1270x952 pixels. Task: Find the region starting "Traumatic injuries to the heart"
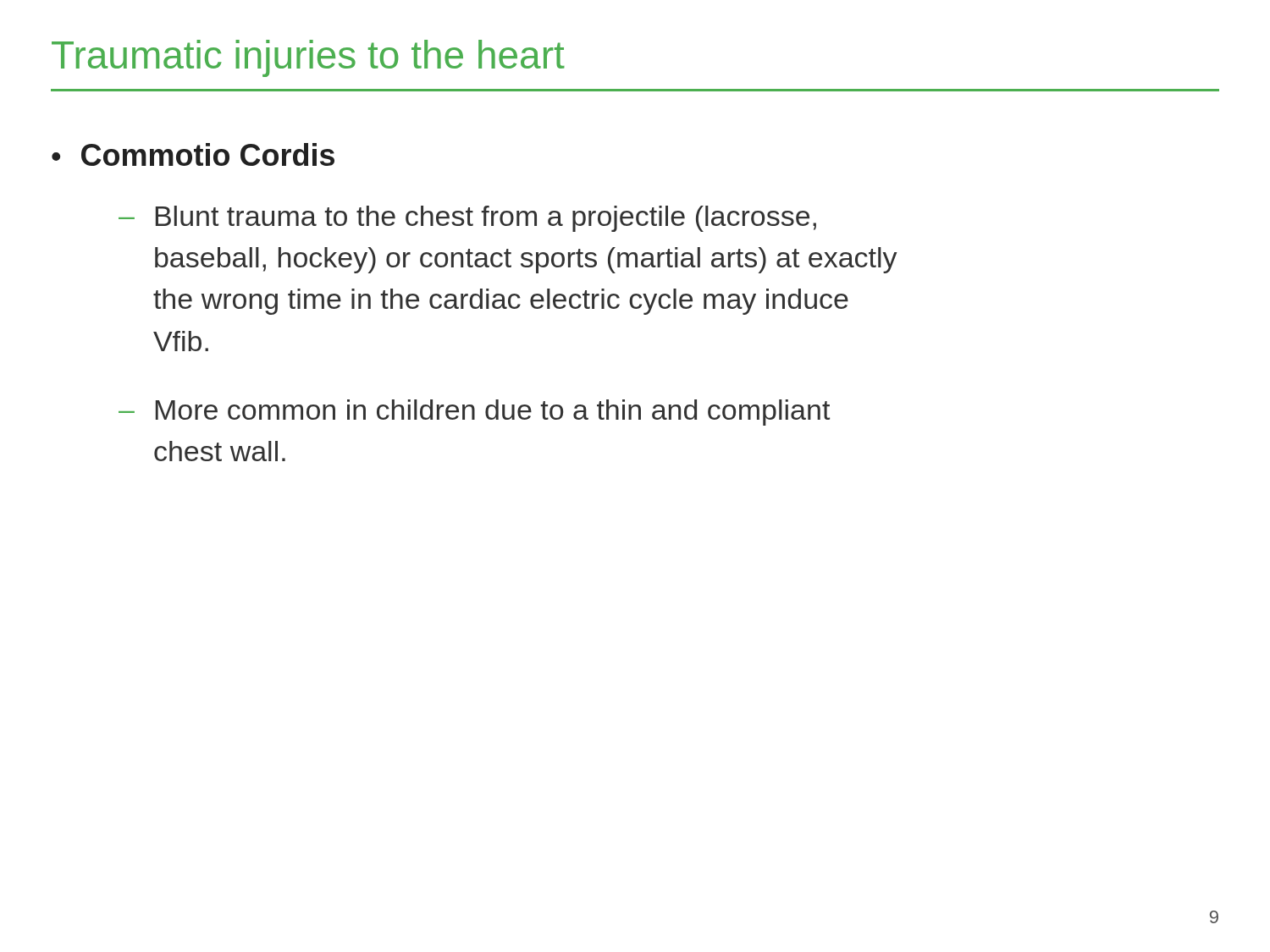click(308, 58)
